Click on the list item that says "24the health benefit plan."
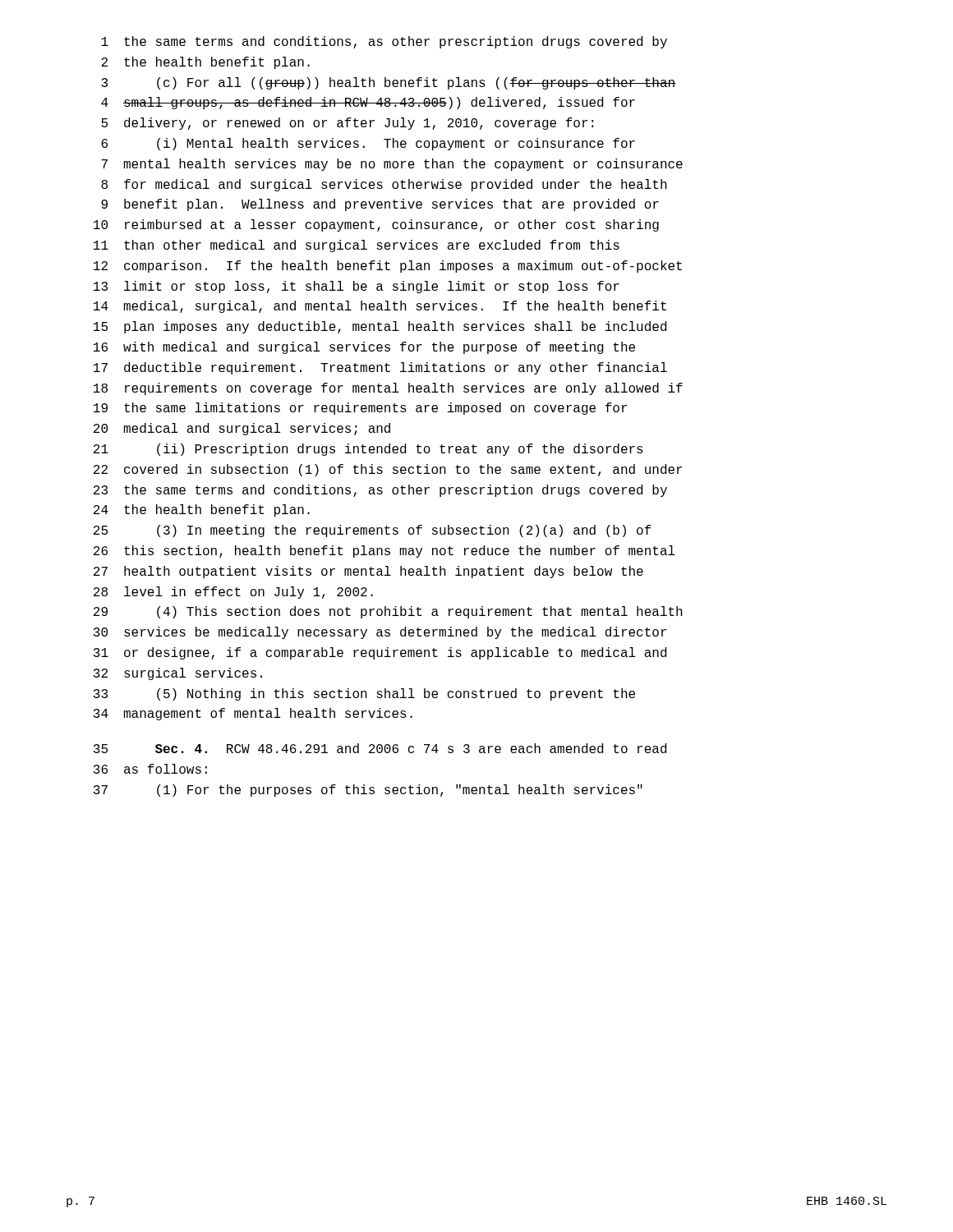953x1232 pixels. (x=202, y=510)
